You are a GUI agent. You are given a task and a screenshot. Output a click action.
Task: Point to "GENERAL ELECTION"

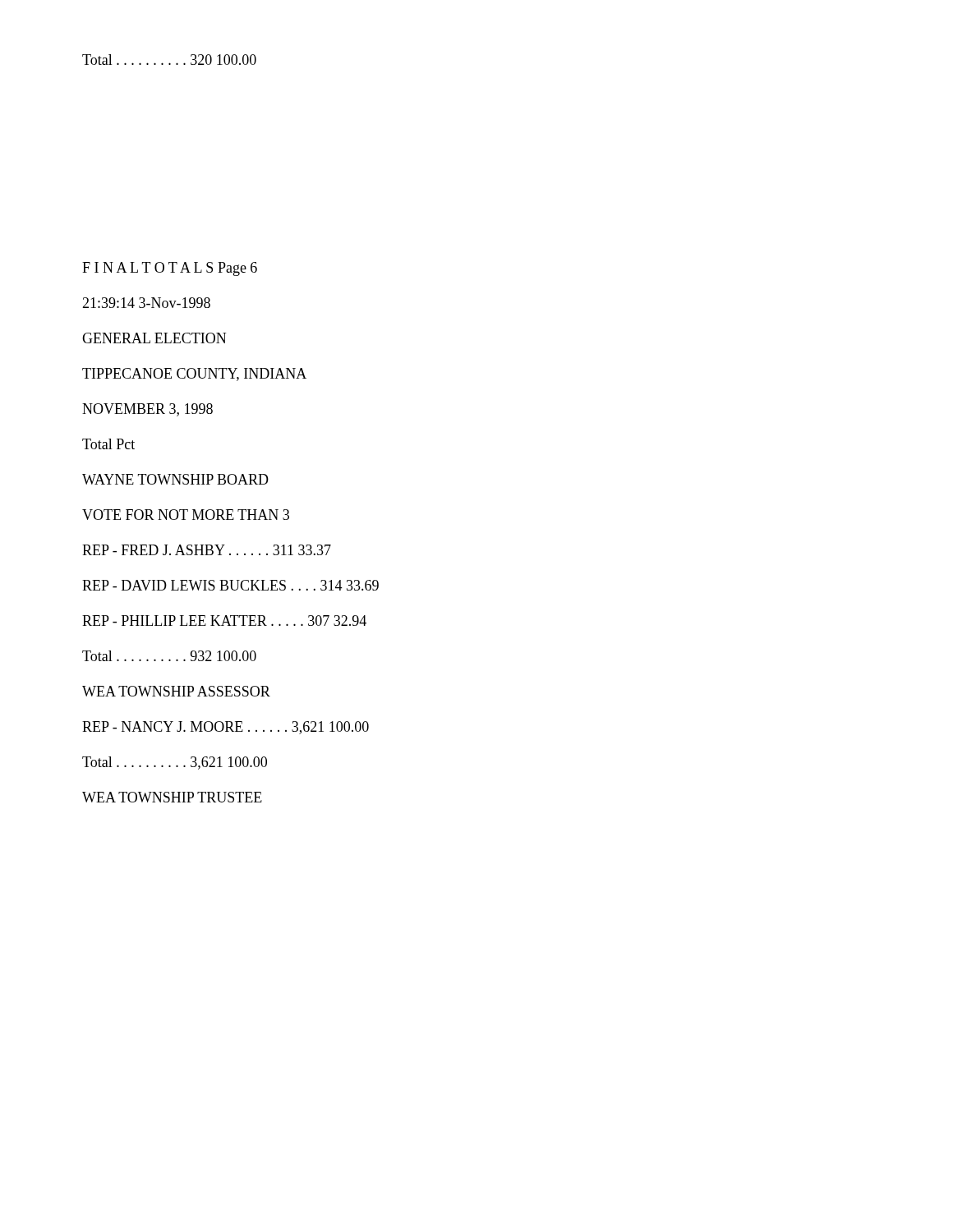(x=154, y=338)
